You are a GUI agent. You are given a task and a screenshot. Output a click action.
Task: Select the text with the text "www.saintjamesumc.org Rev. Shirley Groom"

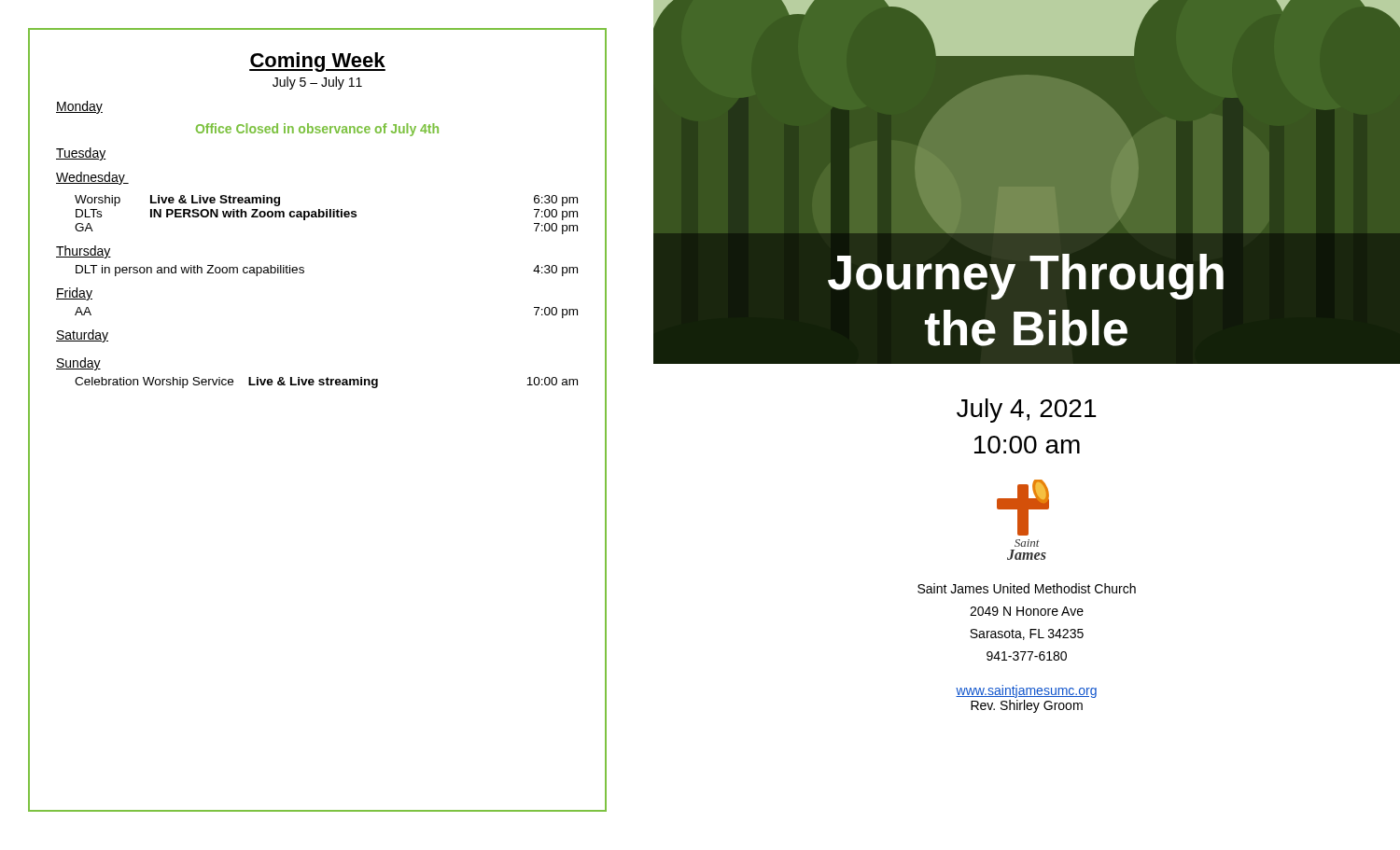tap(1027, 698)
